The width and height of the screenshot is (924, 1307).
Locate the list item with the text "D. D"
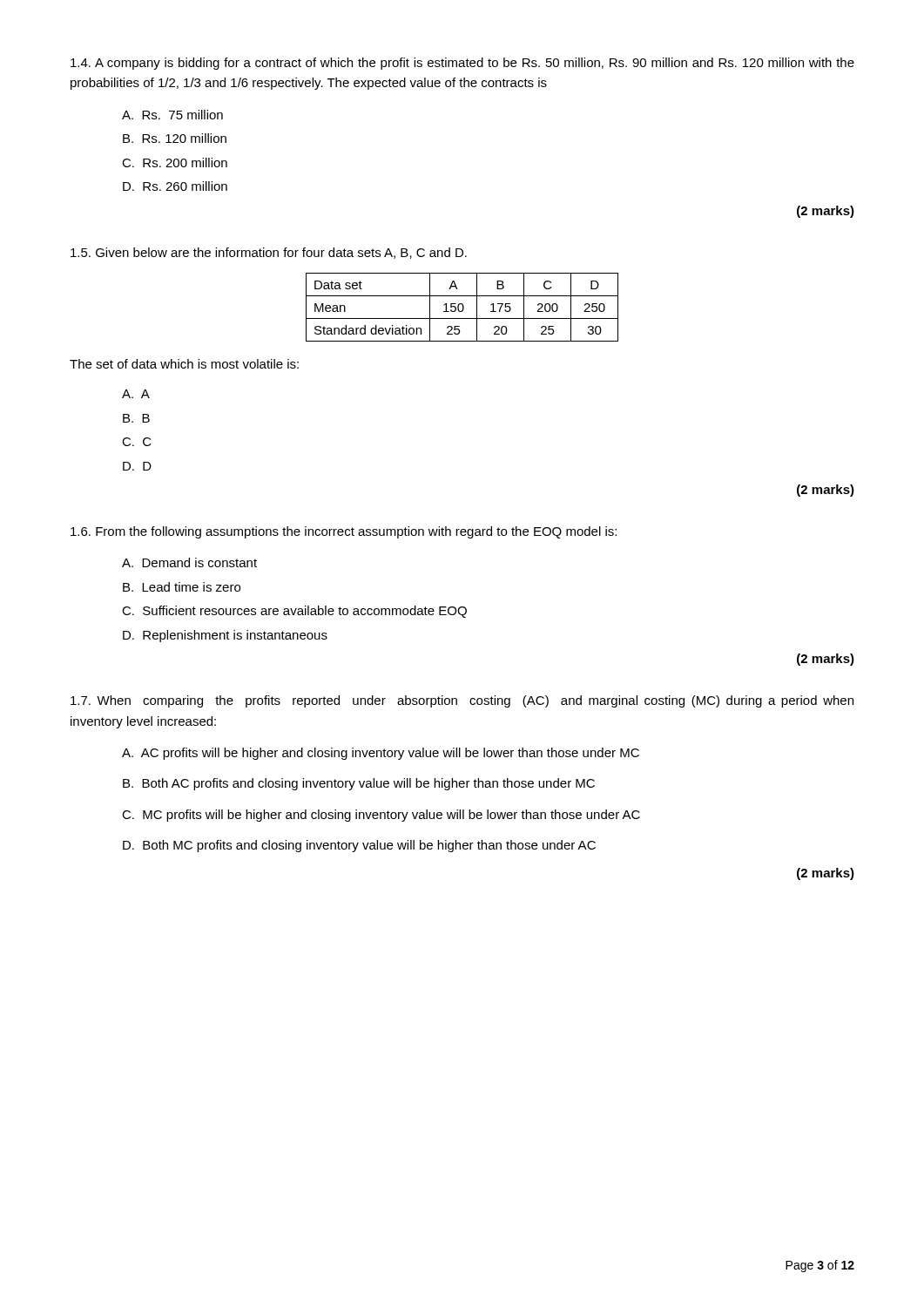[137, 465]
